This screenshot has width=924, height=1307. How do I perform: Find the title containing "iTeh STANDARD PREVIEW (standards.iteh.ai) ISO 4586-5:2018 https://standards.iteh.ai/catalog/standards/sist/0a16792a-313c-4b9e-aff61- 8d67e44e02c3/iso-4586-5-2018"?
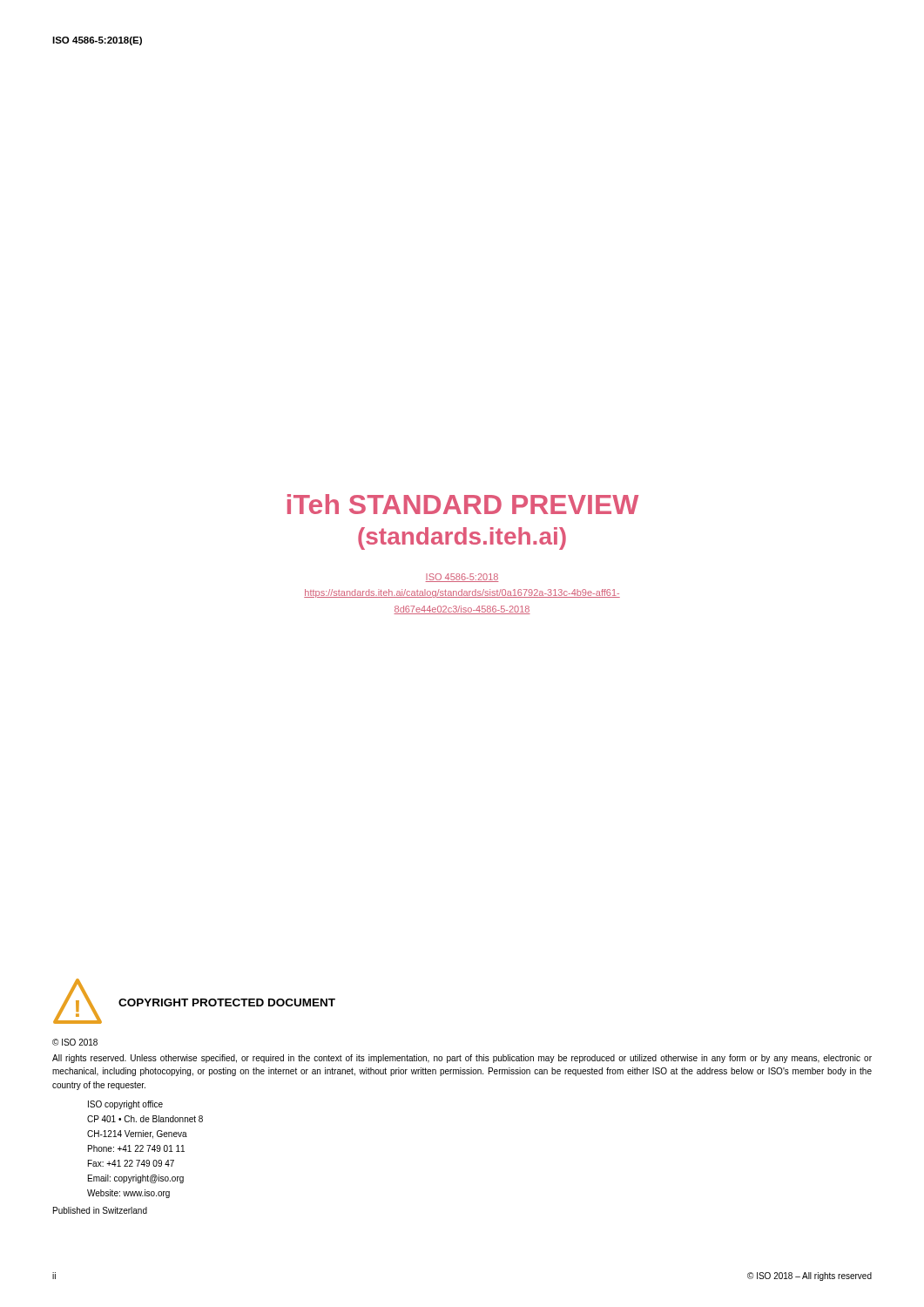coord(462,553)
